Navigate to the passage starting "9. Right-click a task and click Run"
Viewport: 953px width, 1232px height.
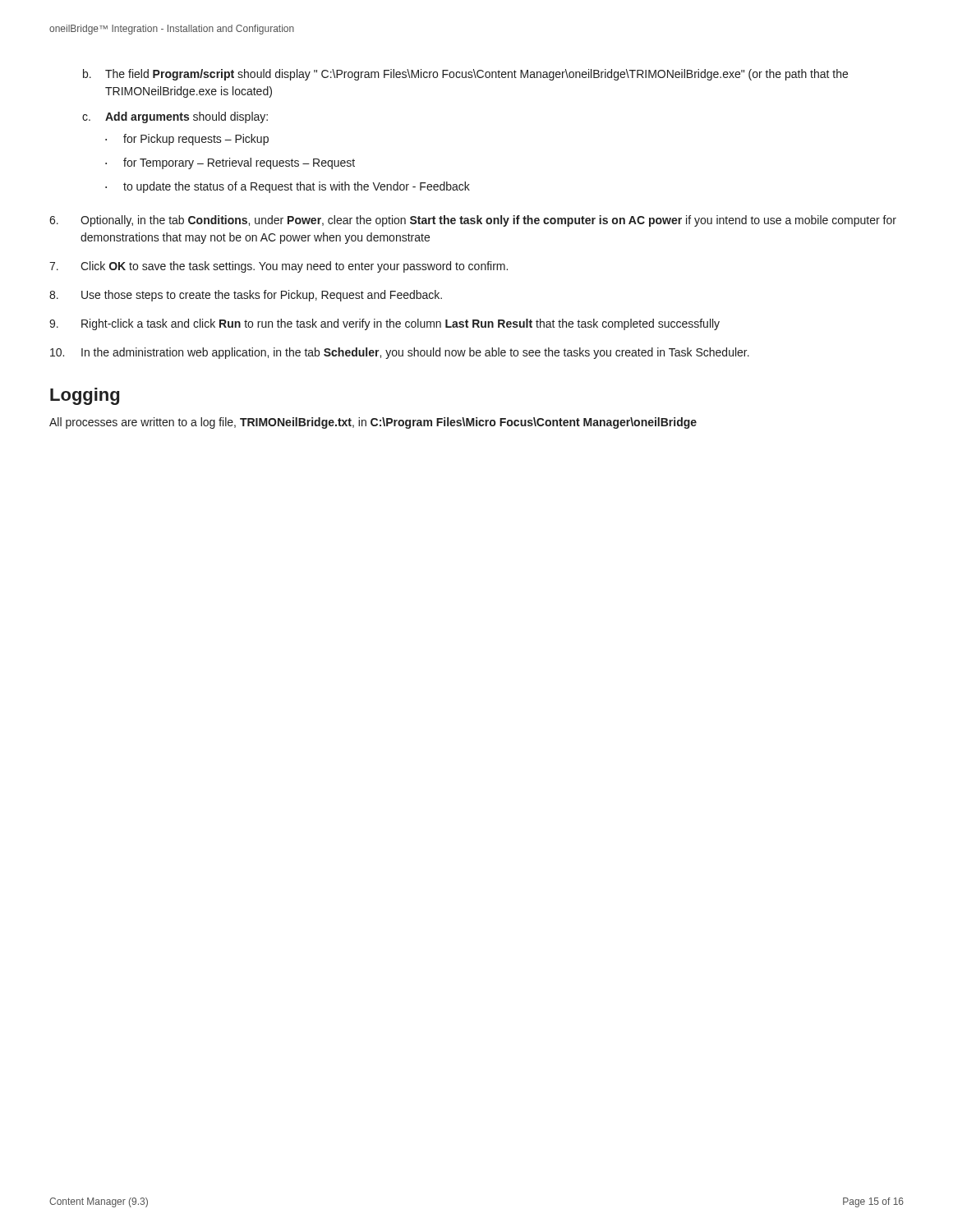[476, 324]
